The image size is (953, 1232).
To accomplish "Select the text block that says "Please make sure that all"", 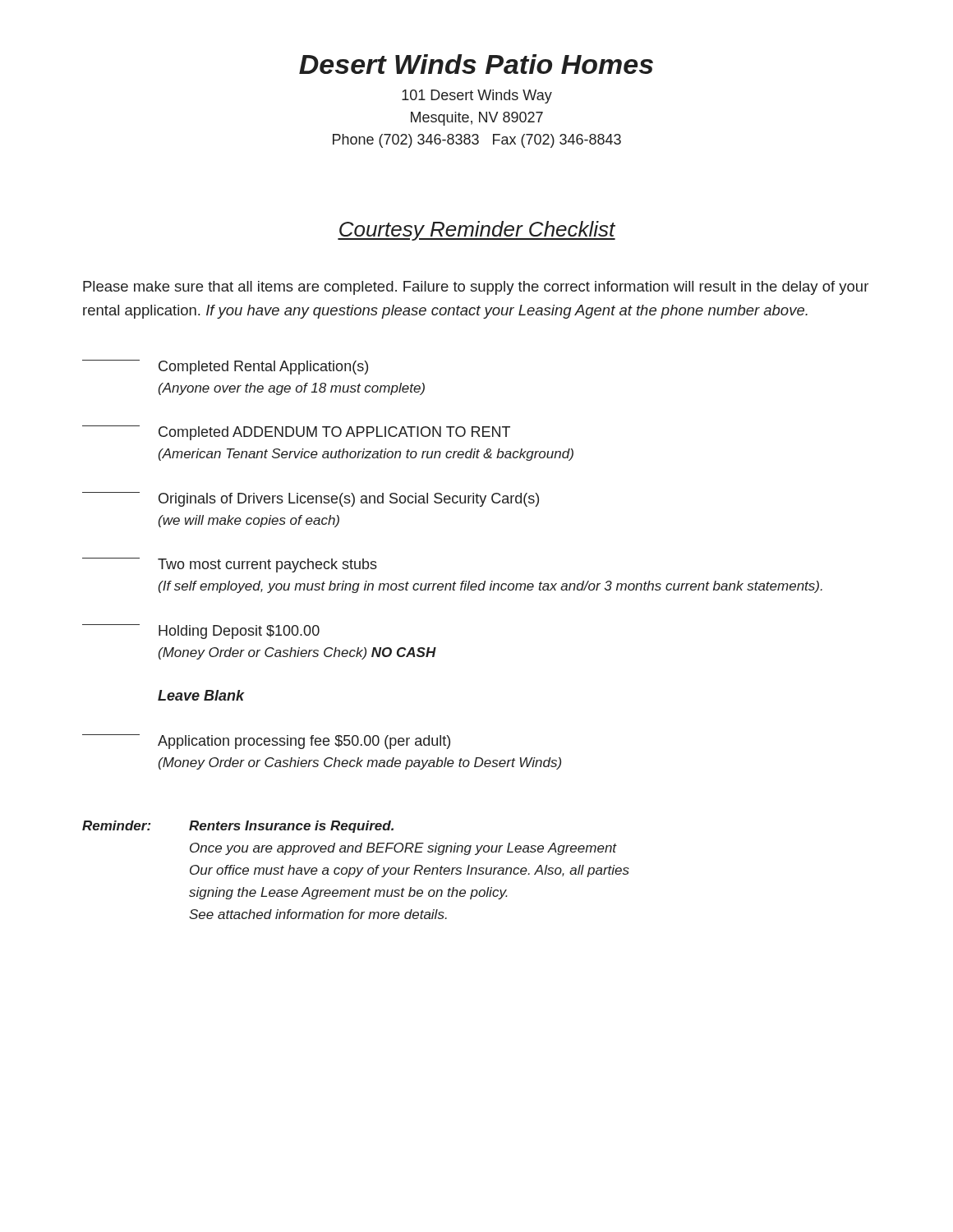I will [475, 298].
